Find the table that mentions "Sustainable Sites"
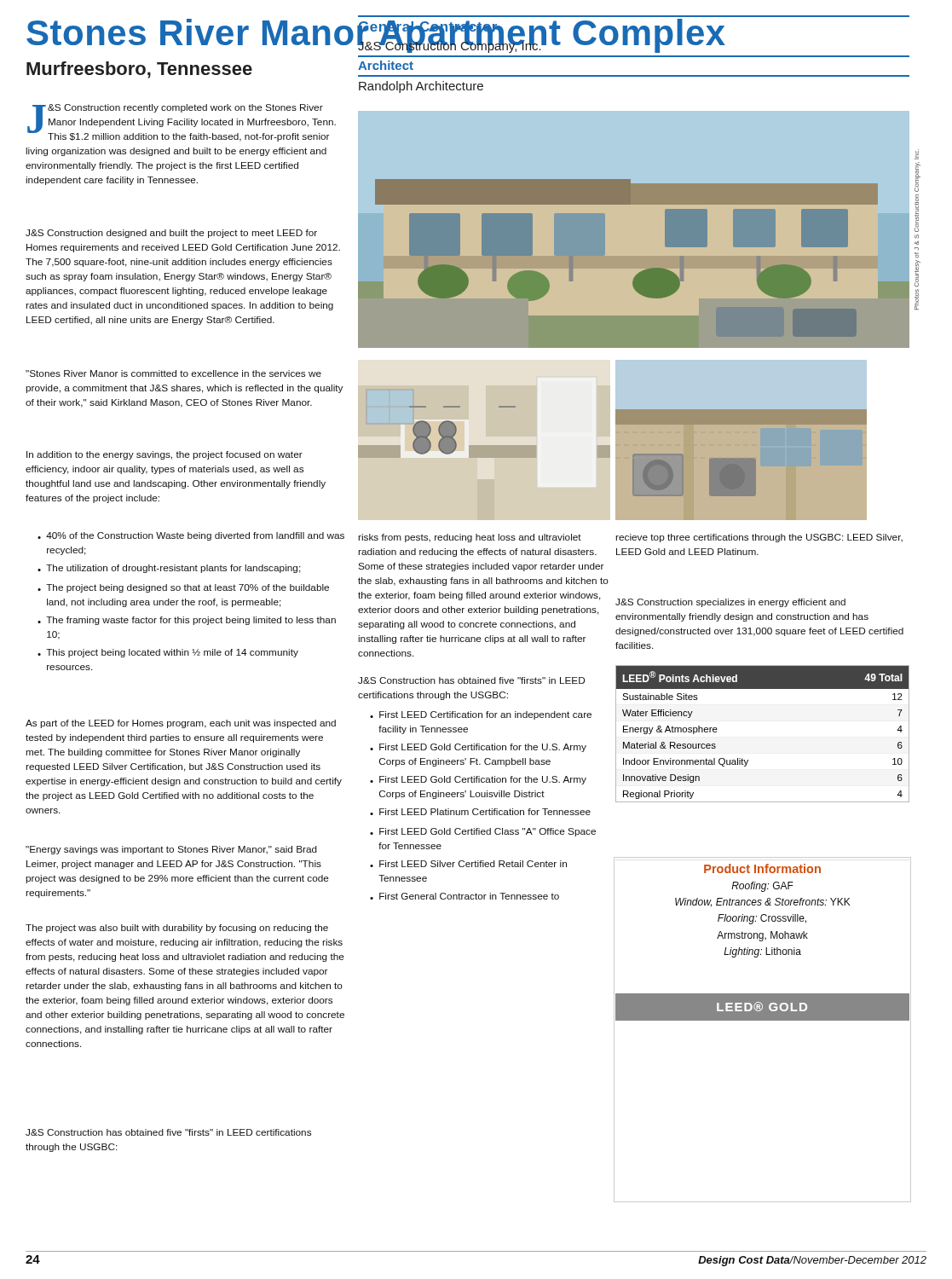Viewport: 952px width, 1279px height. (x=762, y=734)
